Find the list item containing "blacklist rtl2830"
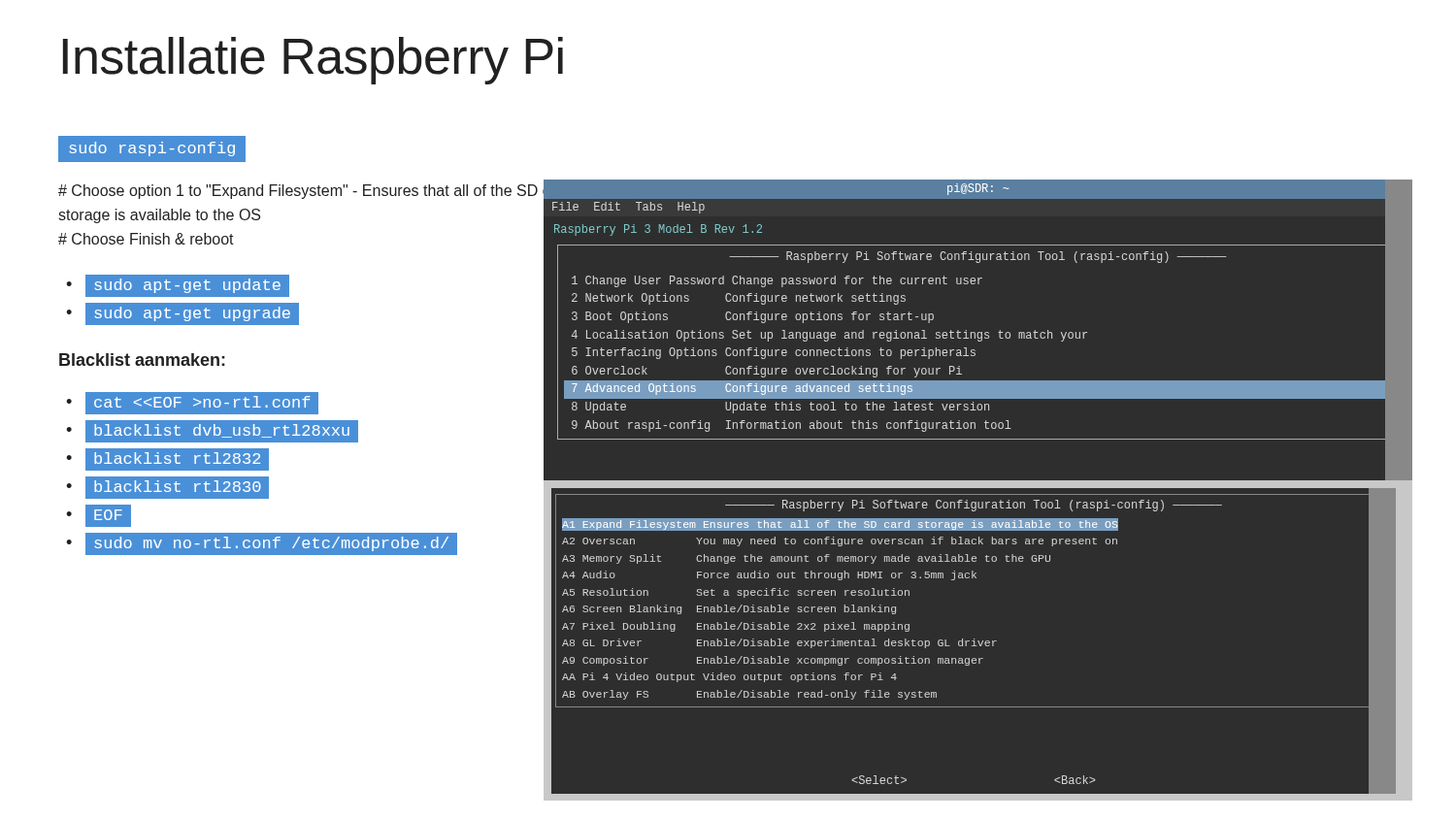This screenshot has width=1456, height=819. coord(177,487)
